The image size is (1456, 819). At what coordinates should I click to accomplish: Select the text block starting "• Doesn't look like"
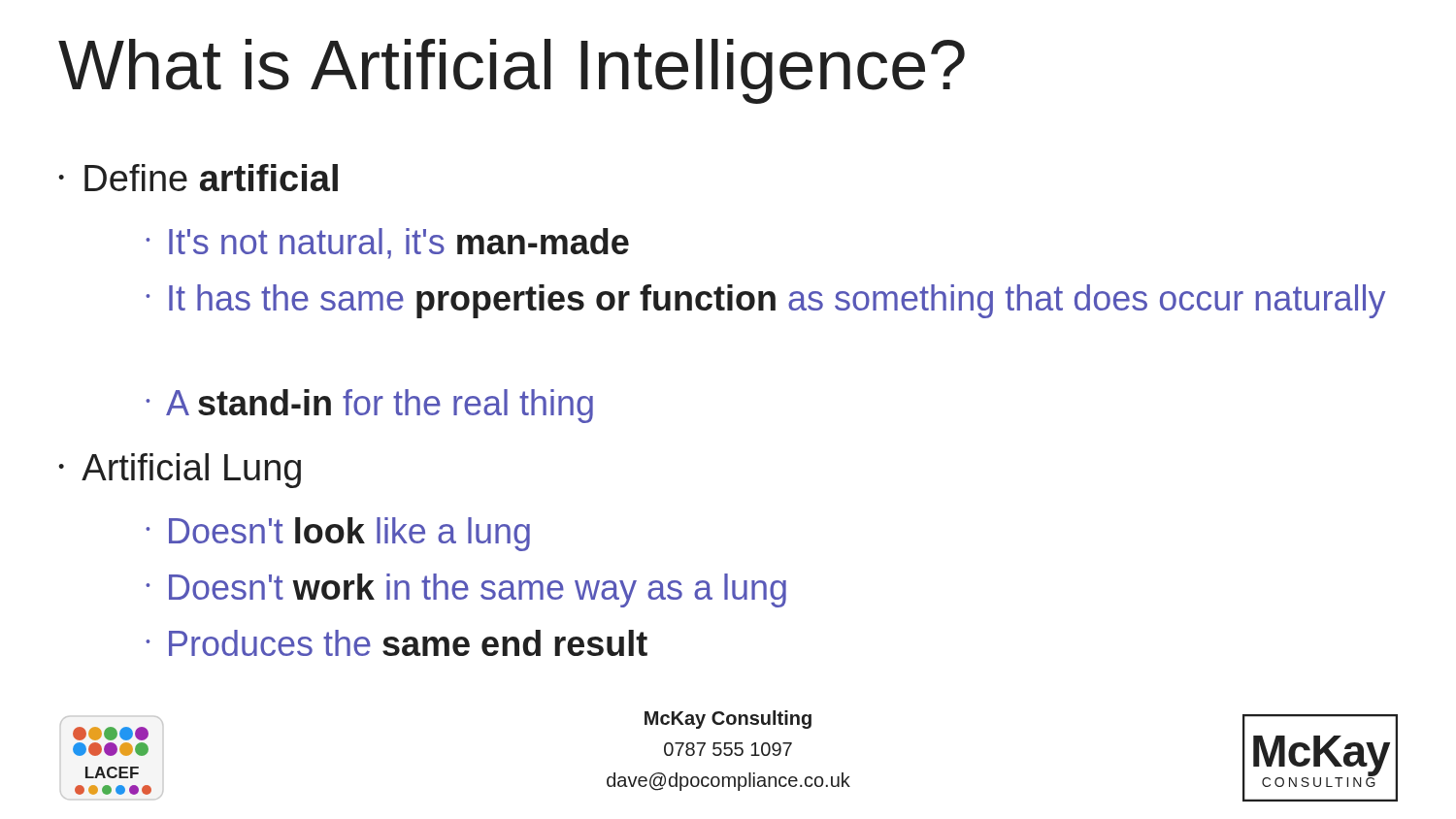(x=339, y=532)
